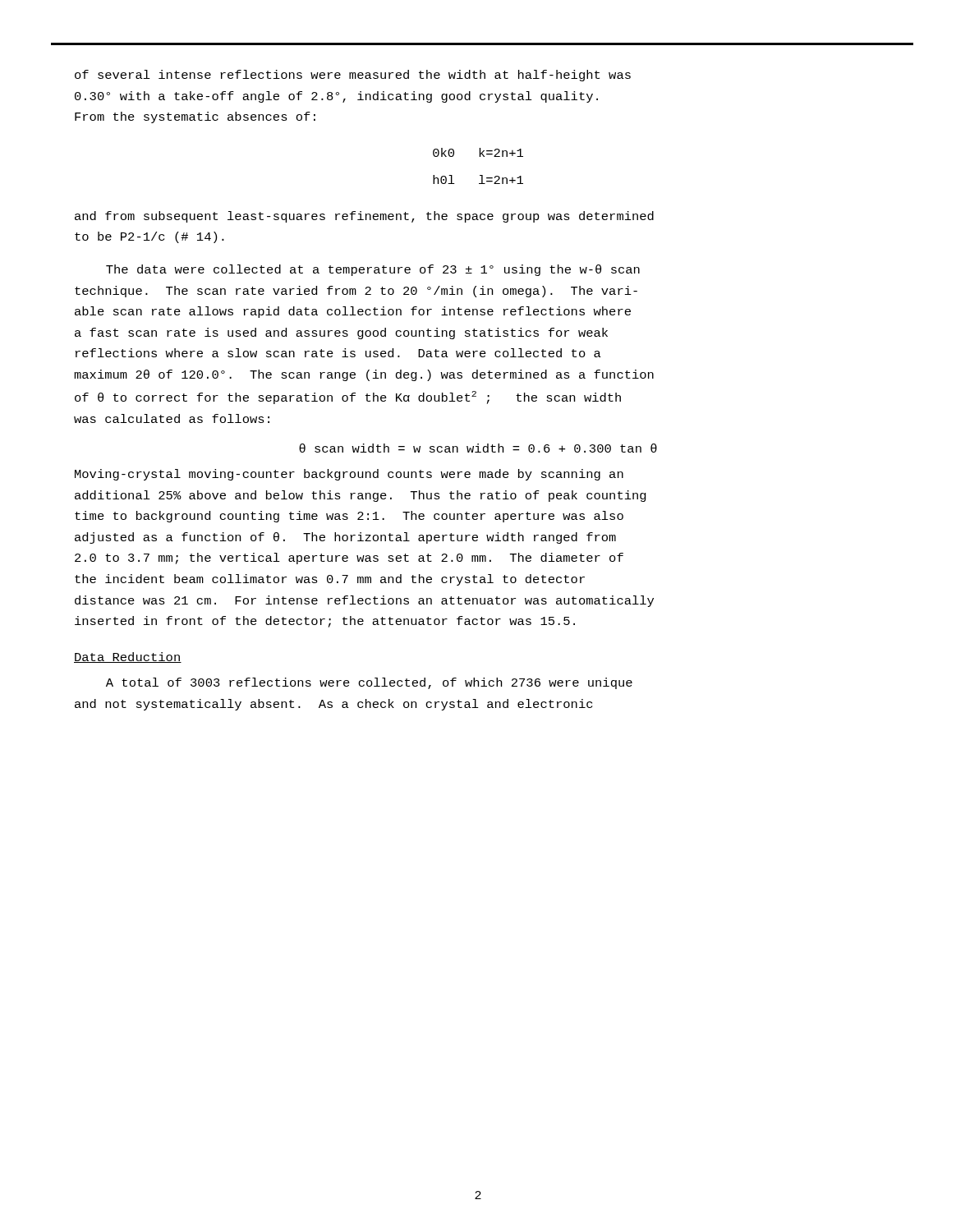This screenshot has height=1232, width=956.
Task: Navigate to the block starting "of several intense reflections were measured the width"
Action: coord(353,97)
